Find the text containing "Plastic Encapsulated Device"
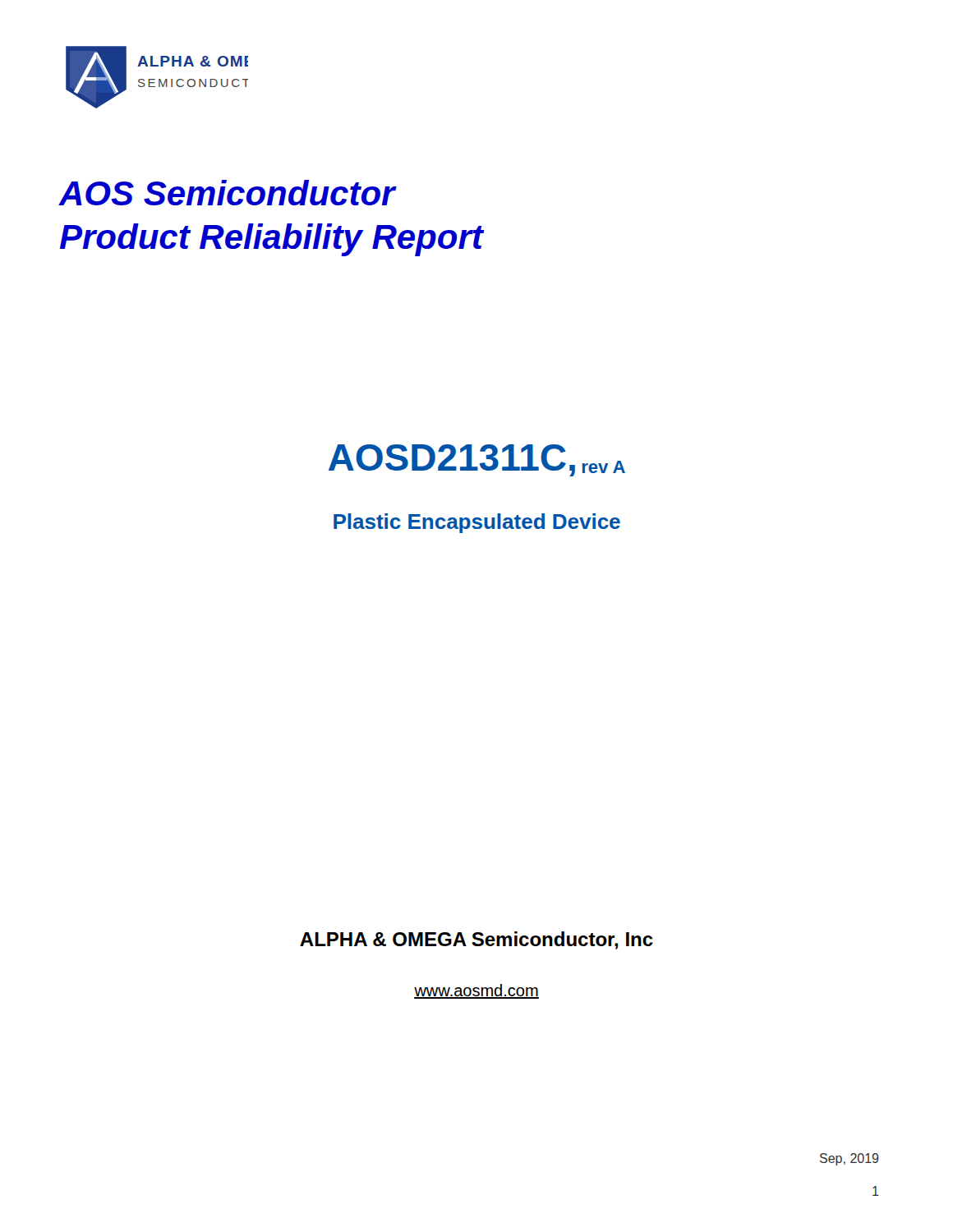 [x=476, y=522]
